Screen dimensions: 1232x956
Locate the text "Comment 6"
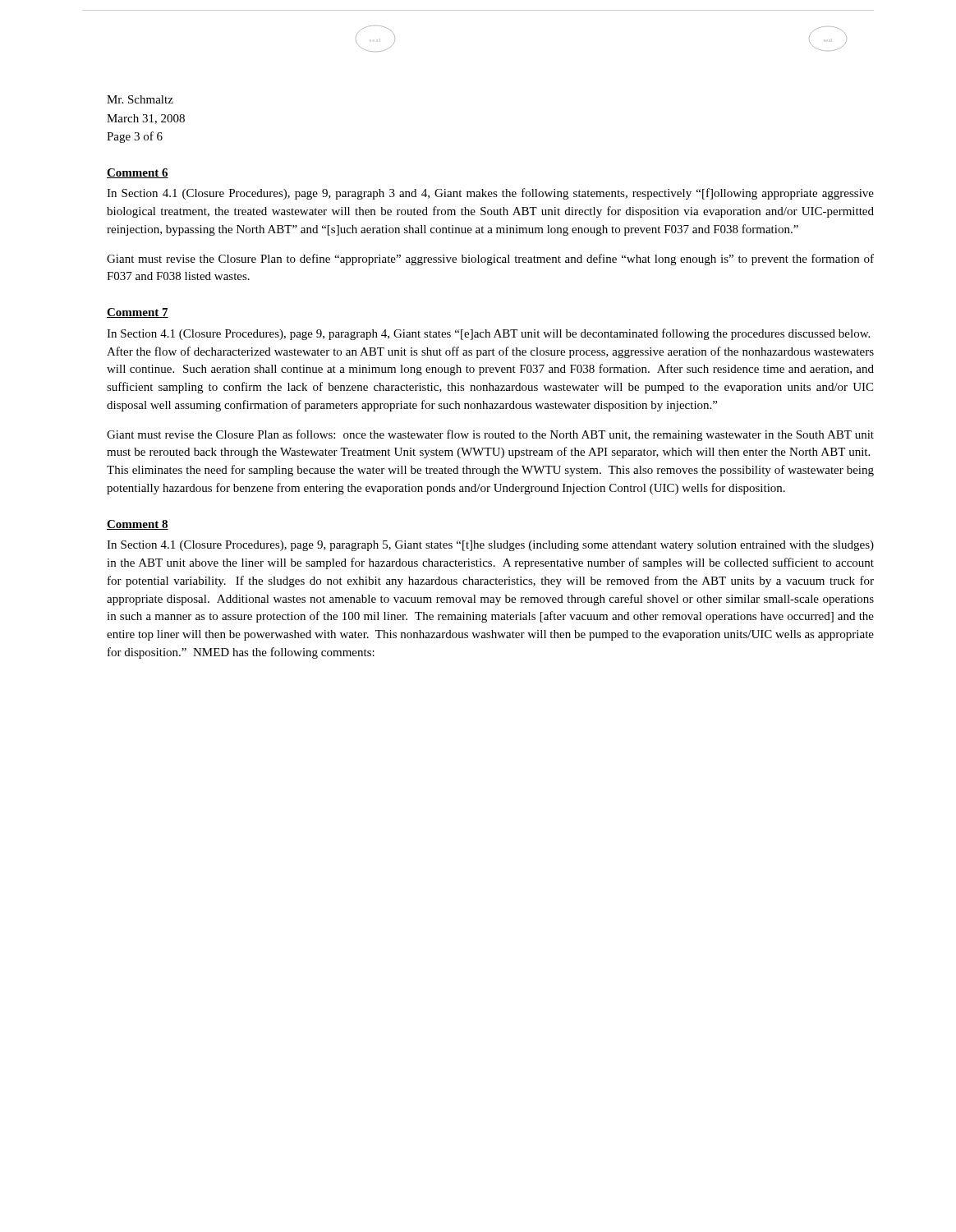tap(137, 172)
